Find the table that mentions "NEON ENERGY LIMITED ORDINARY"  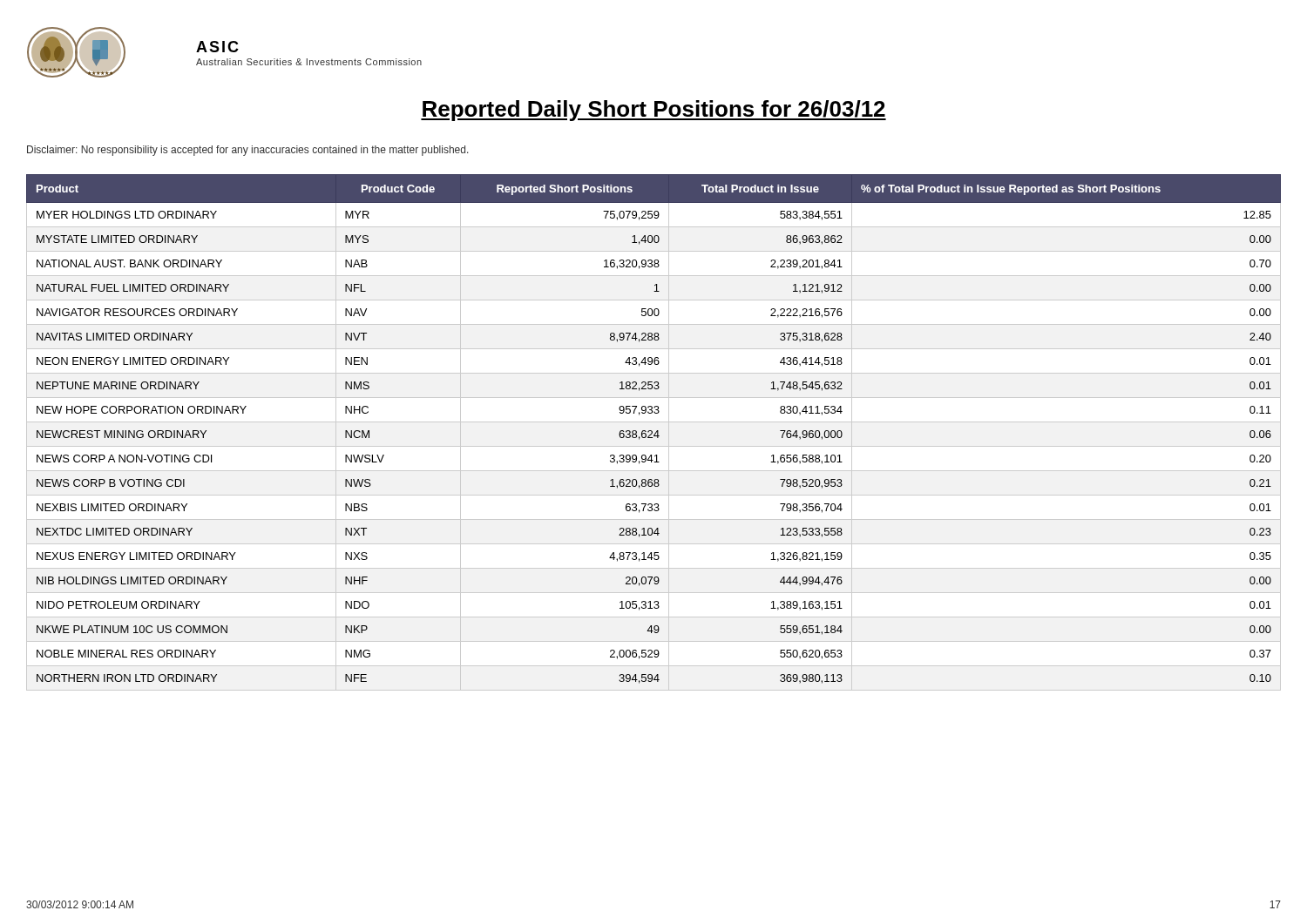click(x=654, y=432)
